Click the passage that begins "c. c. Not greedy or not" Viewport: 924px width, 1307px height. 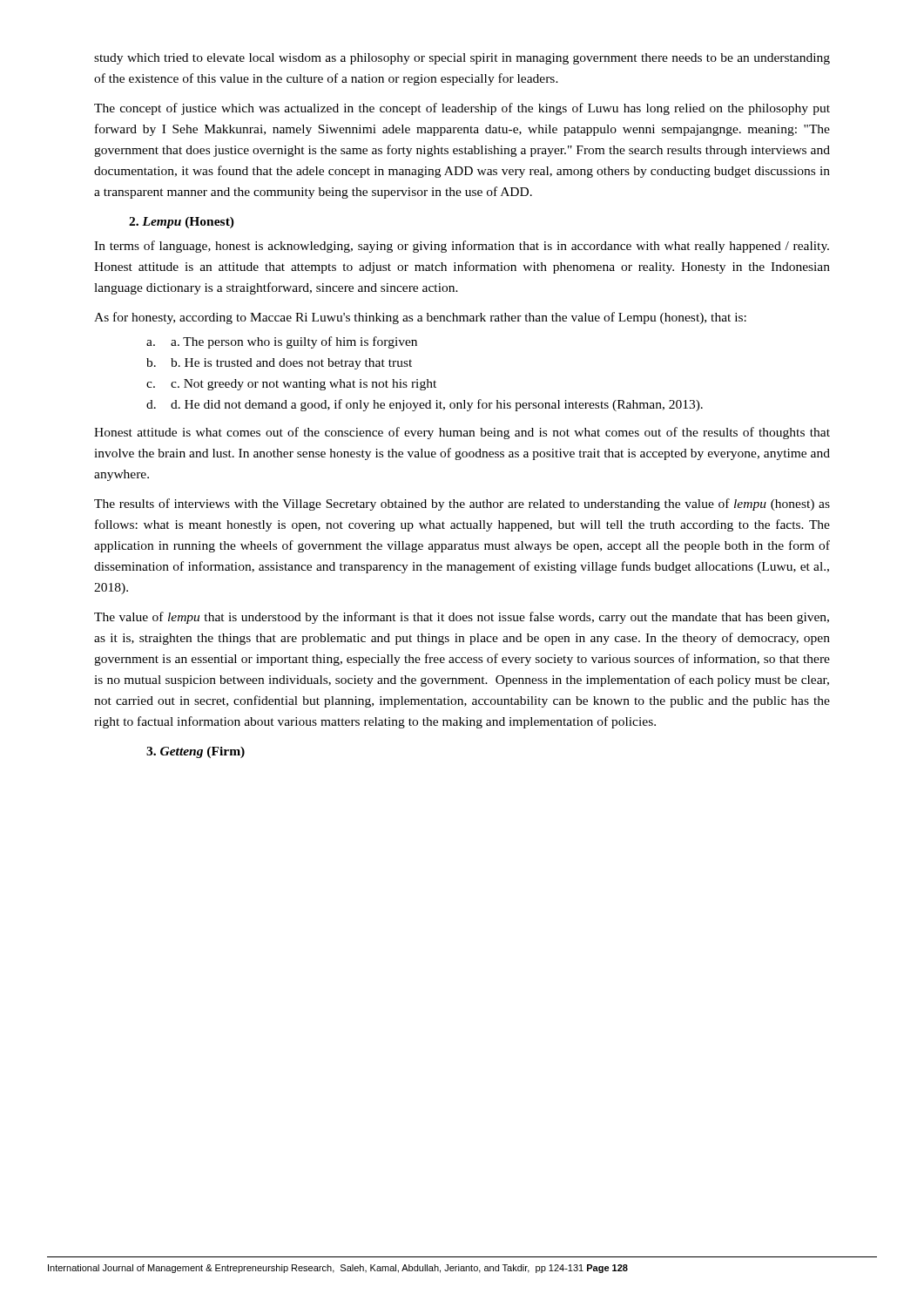pos(291,384)
